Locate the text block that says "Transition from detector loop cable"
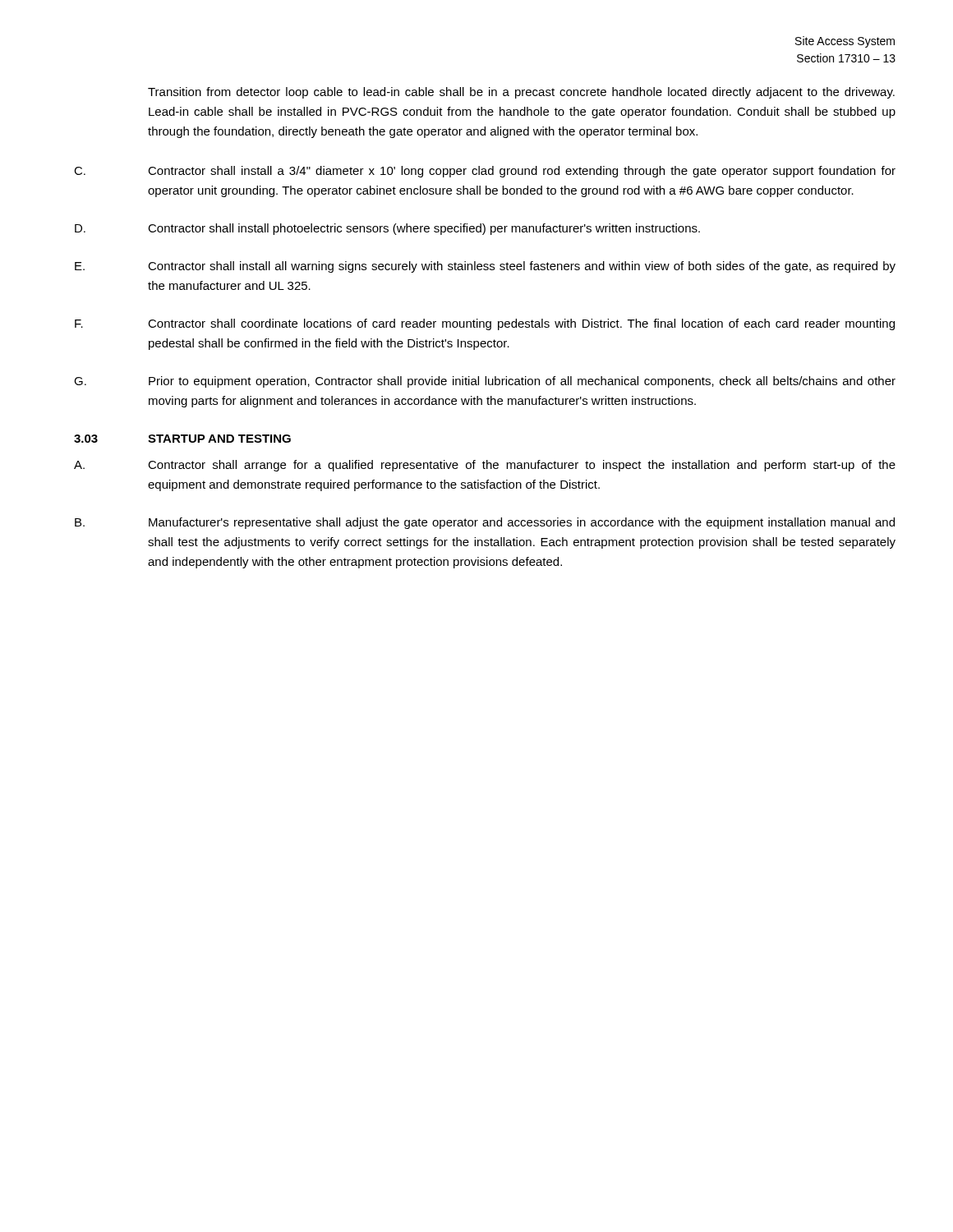The width and height of the screenshot is (953, 1232). coord(522,111)
